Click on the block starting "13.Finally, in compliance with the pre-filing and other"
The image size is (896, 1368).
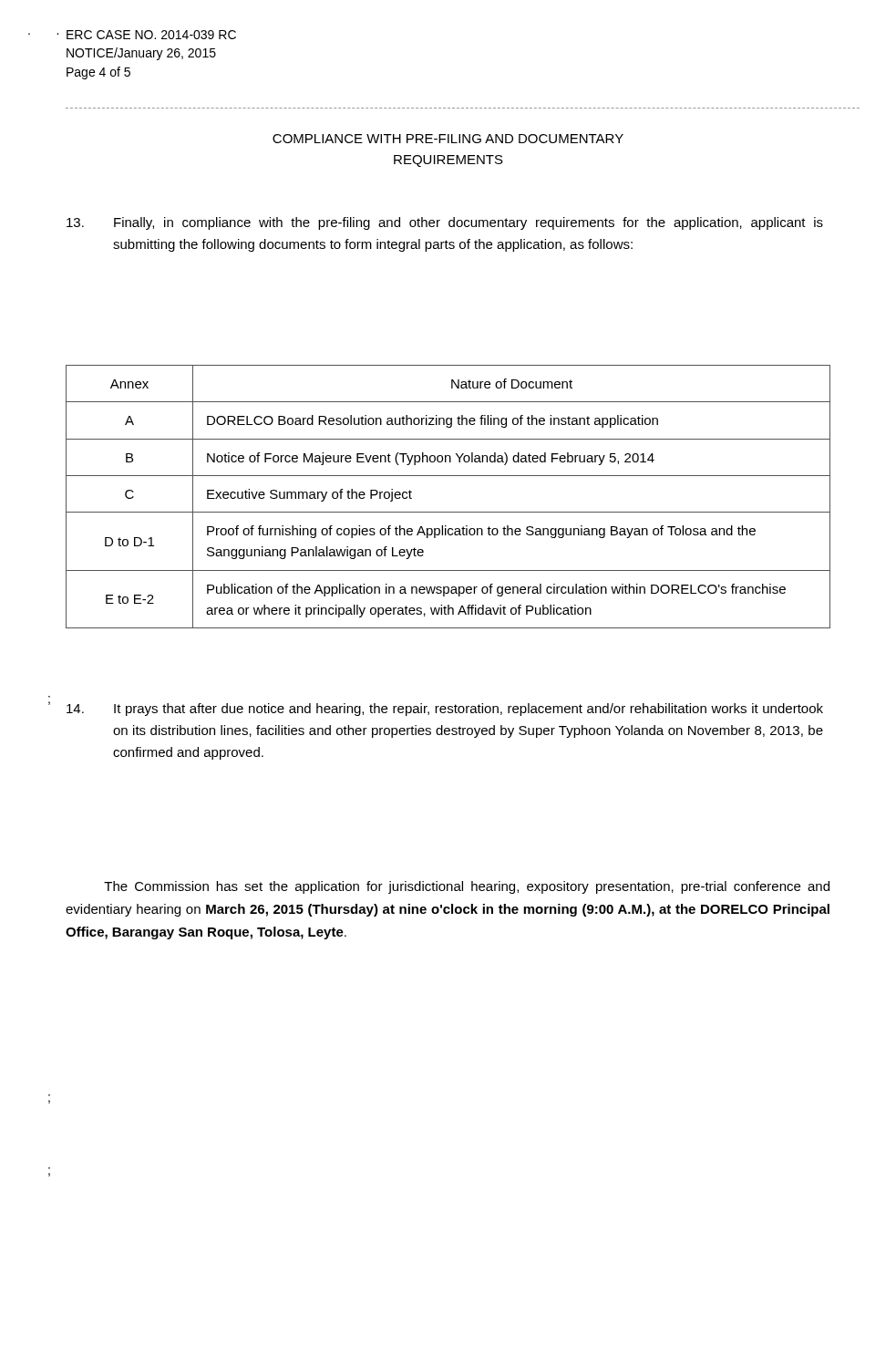pos(444,234)
